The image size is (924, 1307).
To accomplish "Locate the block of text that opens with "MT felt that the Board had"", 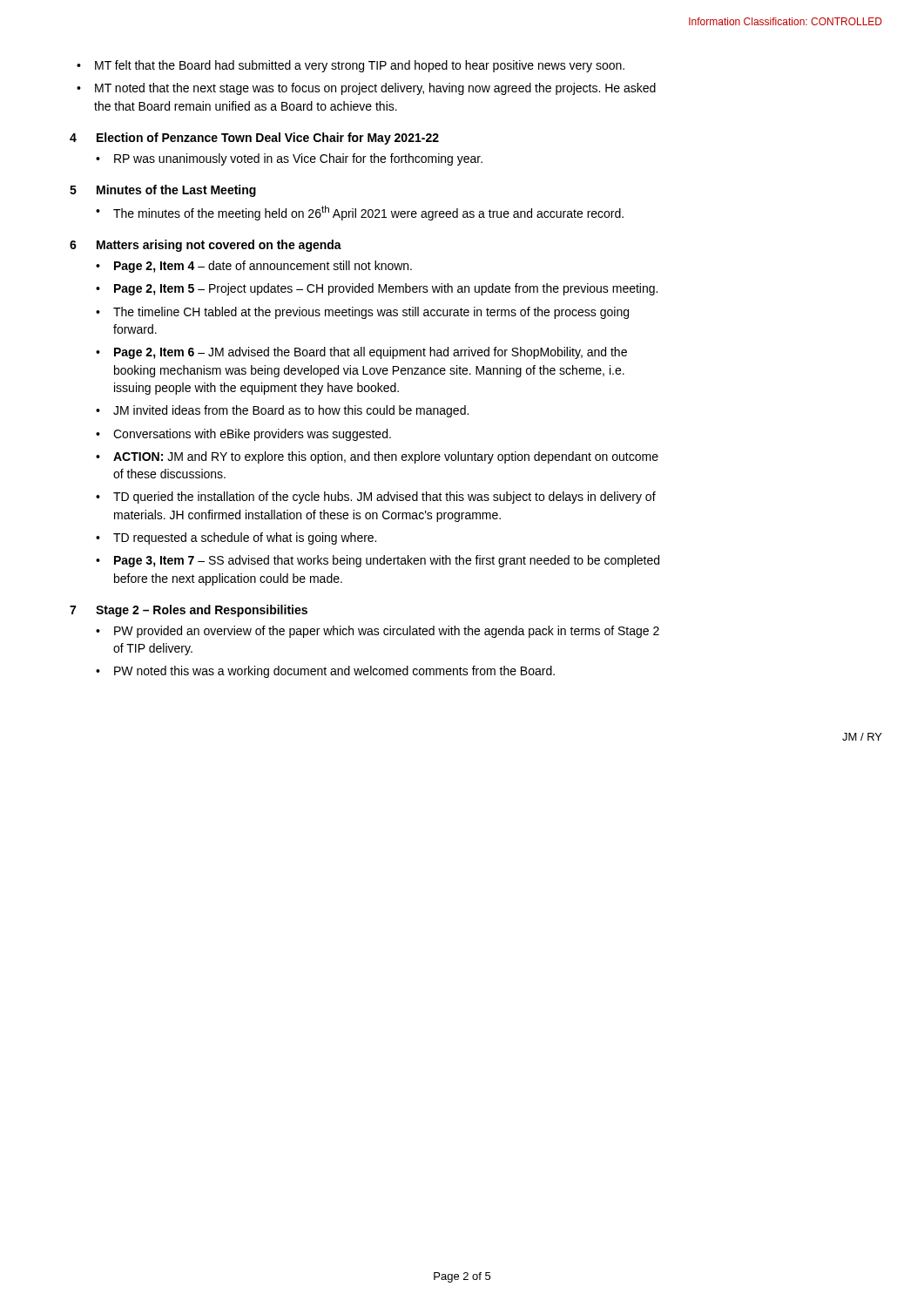I will [366, 65].
